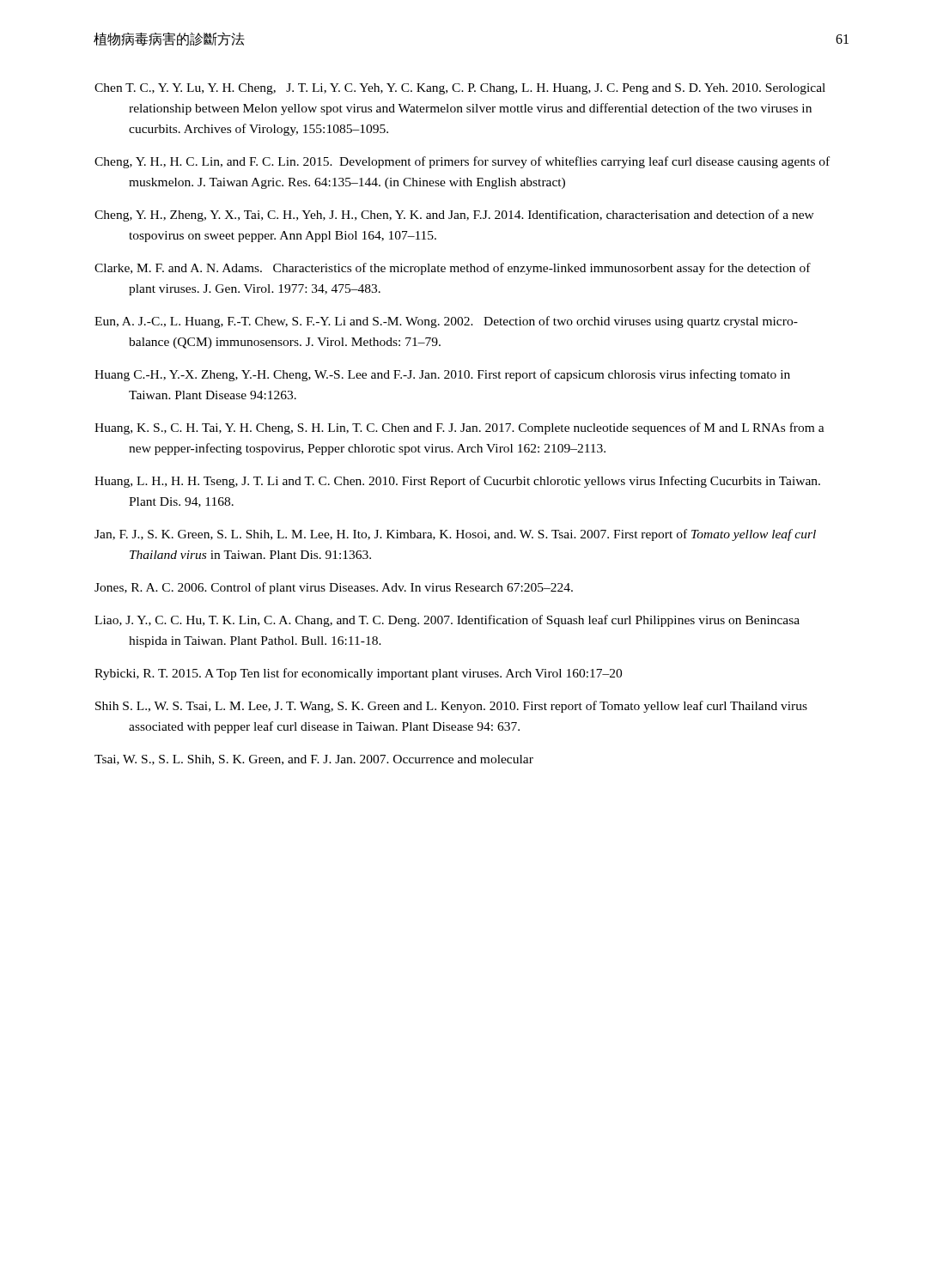Point to the passage starting "Cheng, Y. H., H. C. Lin, and F."
Image resolution: width=943 pixels, height=1288 pixels.
pyautogui.click(x=462, y=171)
